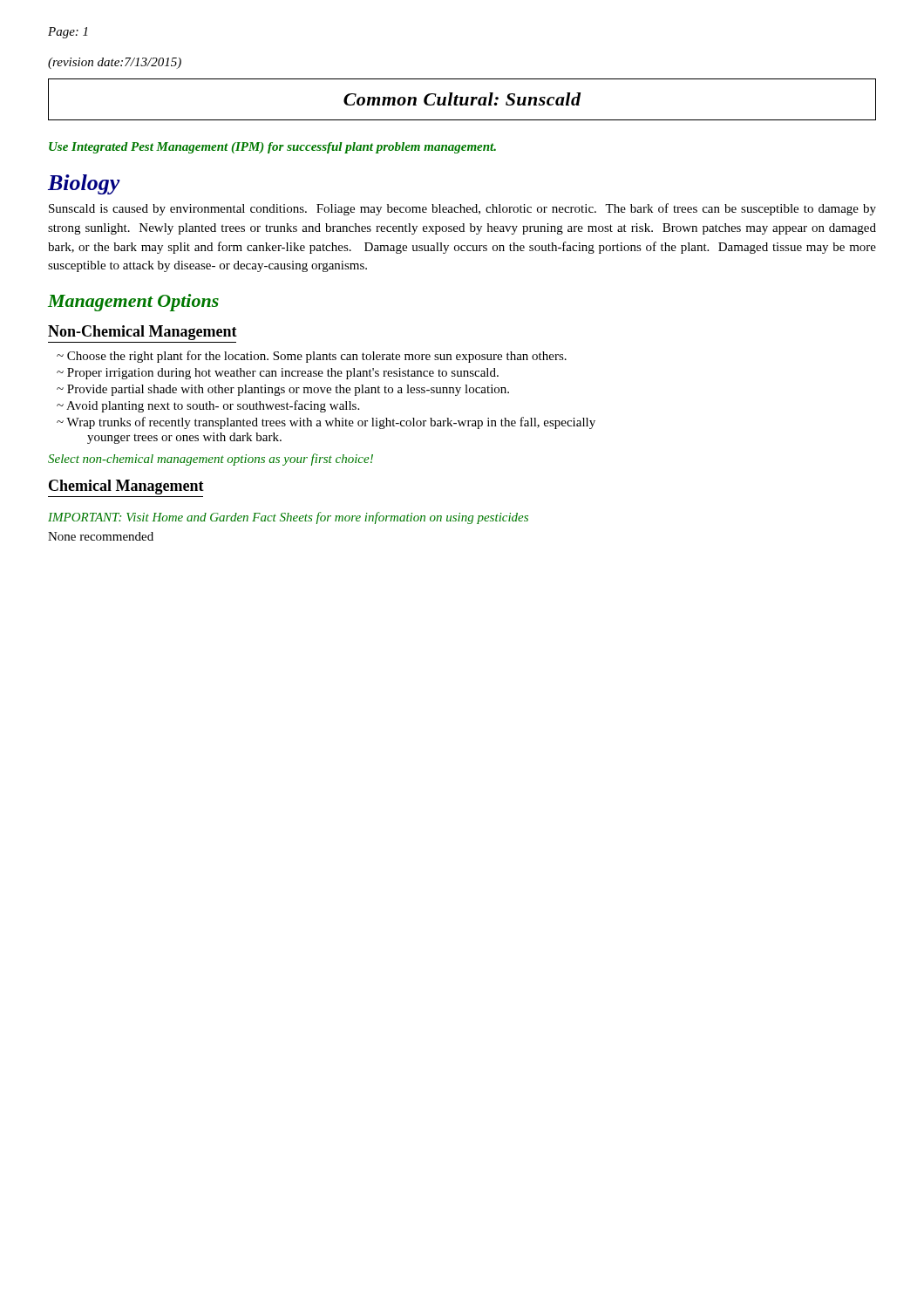The height and width of the screenshot is (1308, 924).
Task: Point to the block beginning "Sunscald is caused by environmental conditions."
Action: pyautogui.click(x=462, y=237)
